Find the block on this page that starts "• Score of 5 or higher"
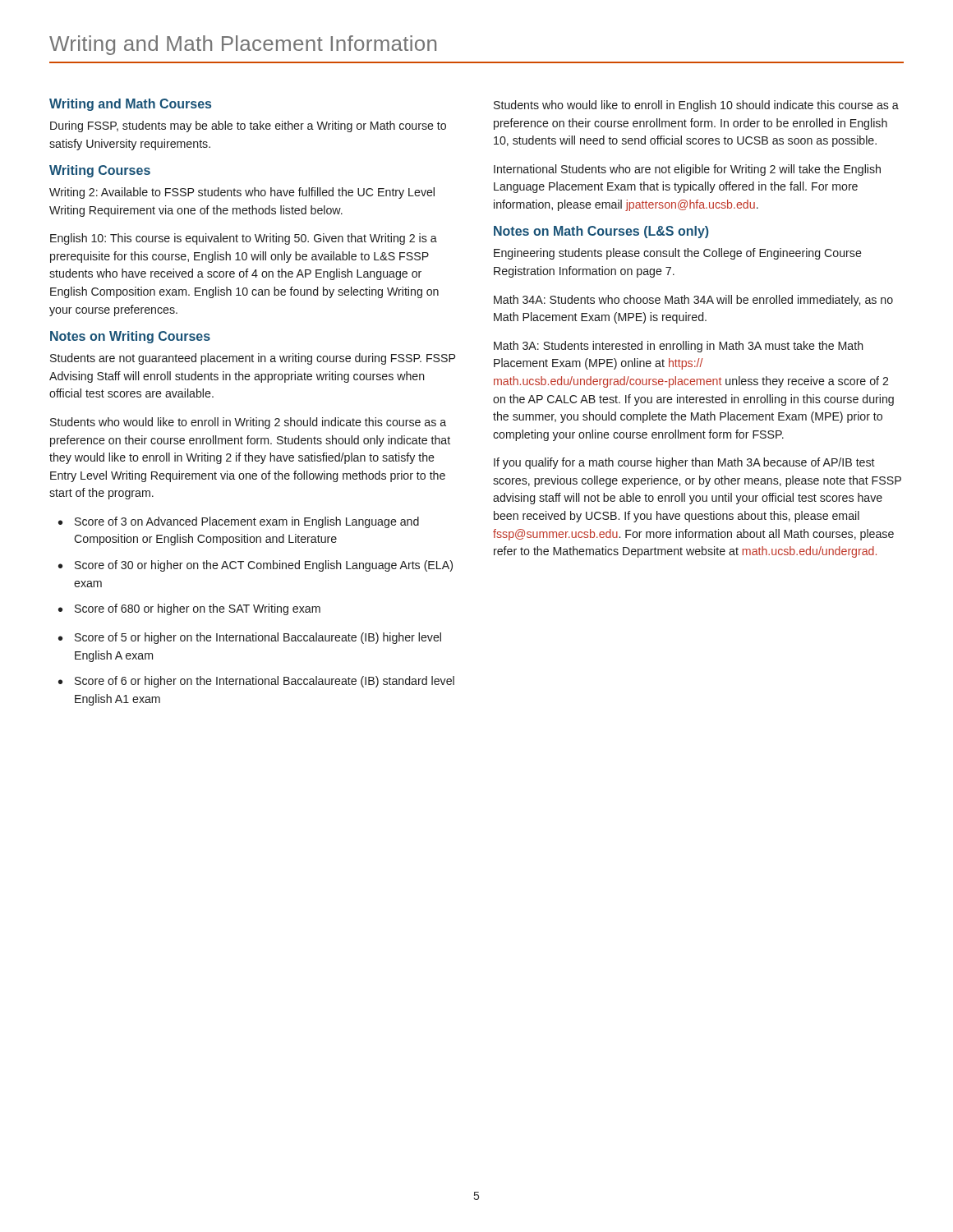Viewport: 953px width, 1232px height. (x=255, y=647)
